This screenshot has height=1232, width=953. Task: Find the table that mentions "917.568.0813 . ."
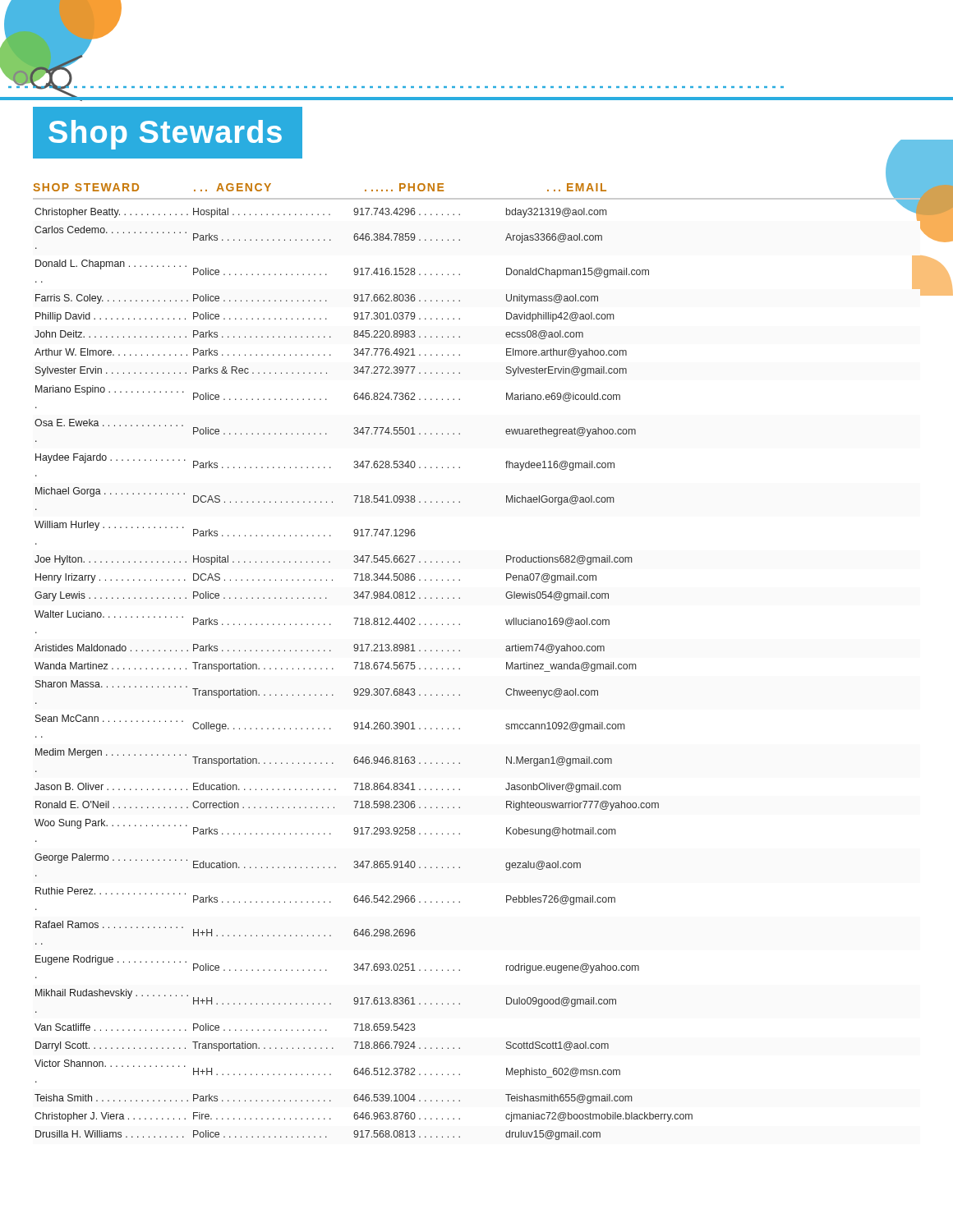pos(476,673)
